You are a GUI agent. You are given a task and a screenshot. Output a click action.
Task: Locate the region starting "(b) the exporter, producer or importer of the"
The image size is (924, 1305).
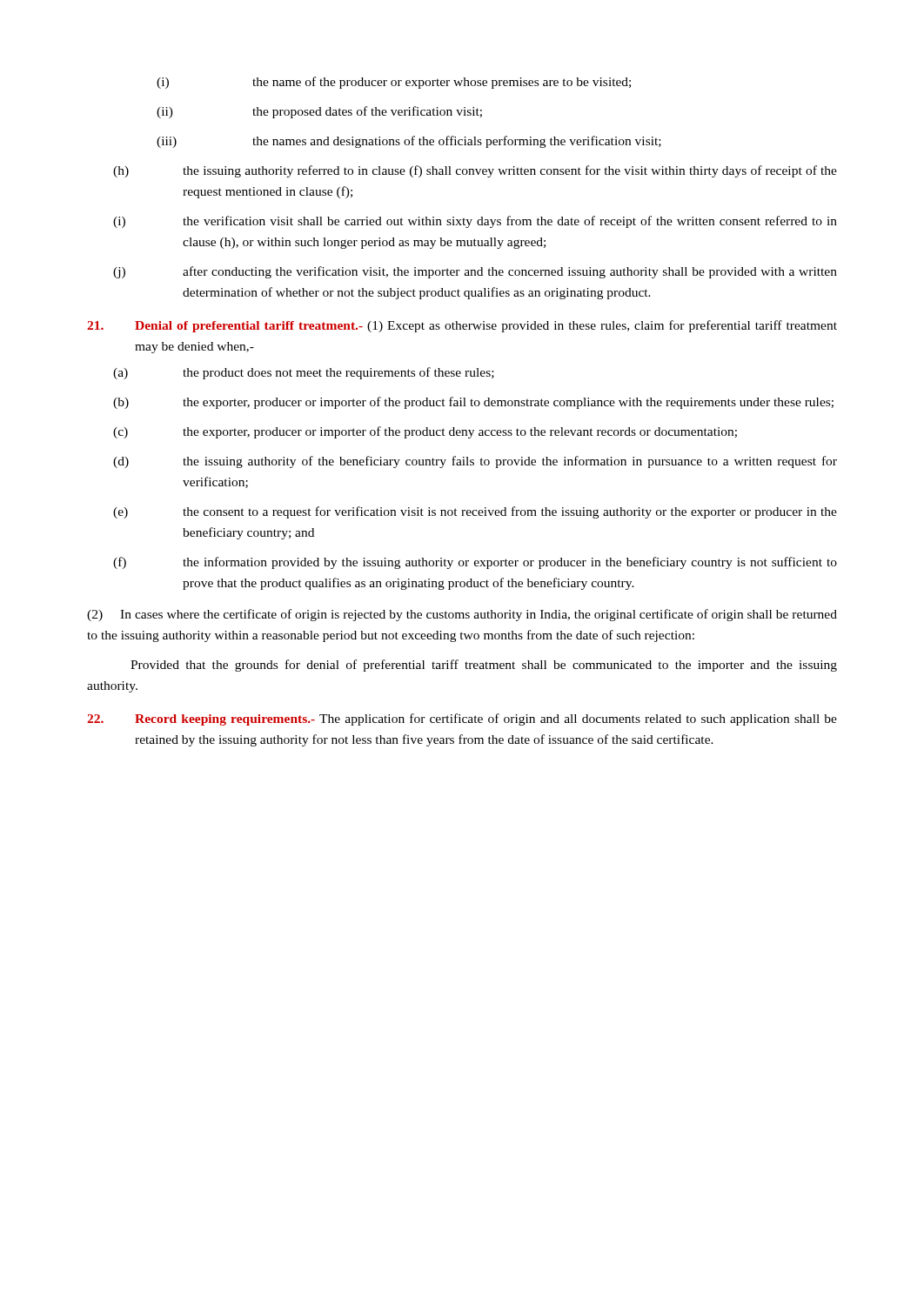pos(462,402)
